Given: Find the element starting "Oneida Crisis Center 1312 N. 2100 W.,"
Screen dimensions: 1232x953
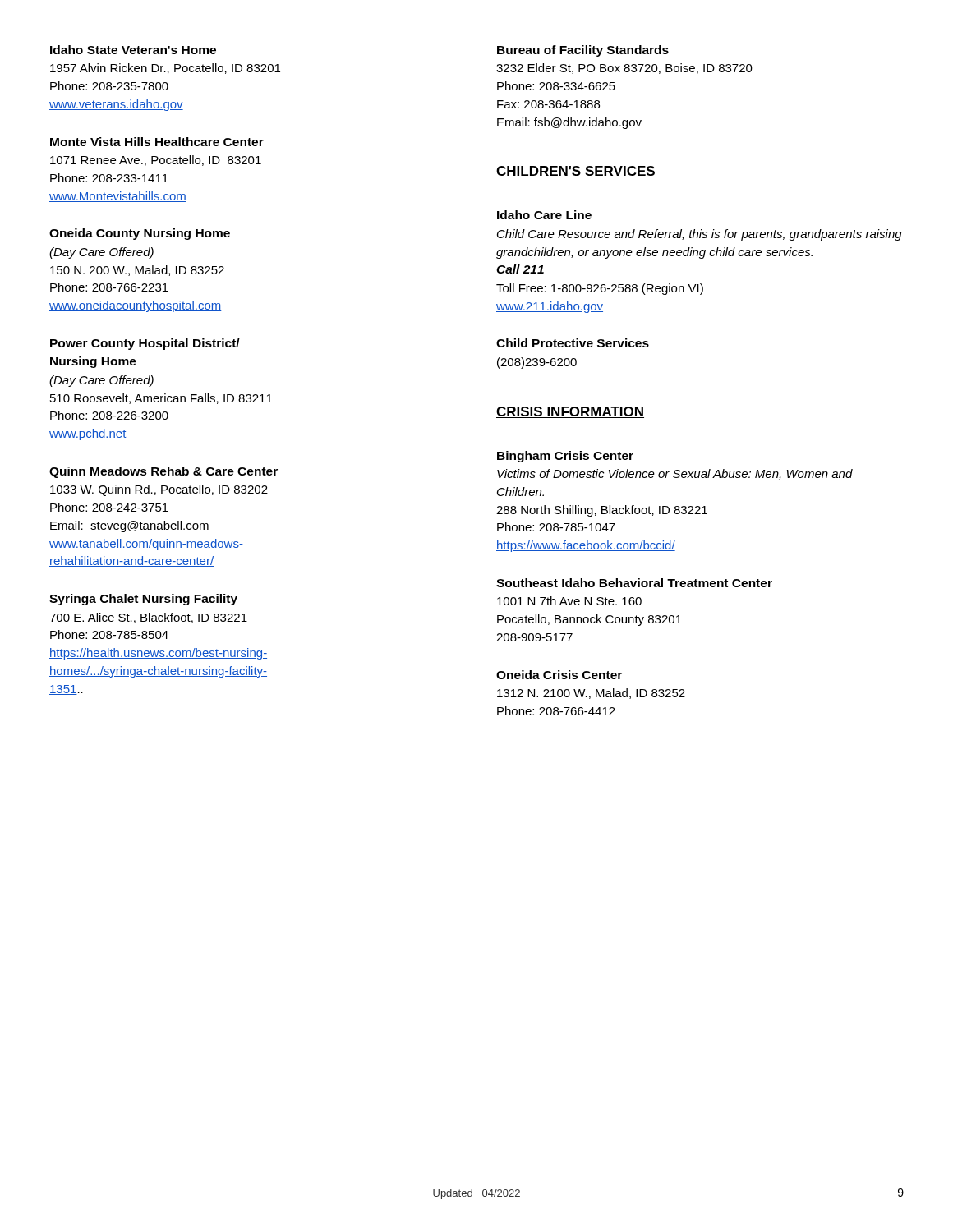Looking at the screenshot, I should 559,675.
